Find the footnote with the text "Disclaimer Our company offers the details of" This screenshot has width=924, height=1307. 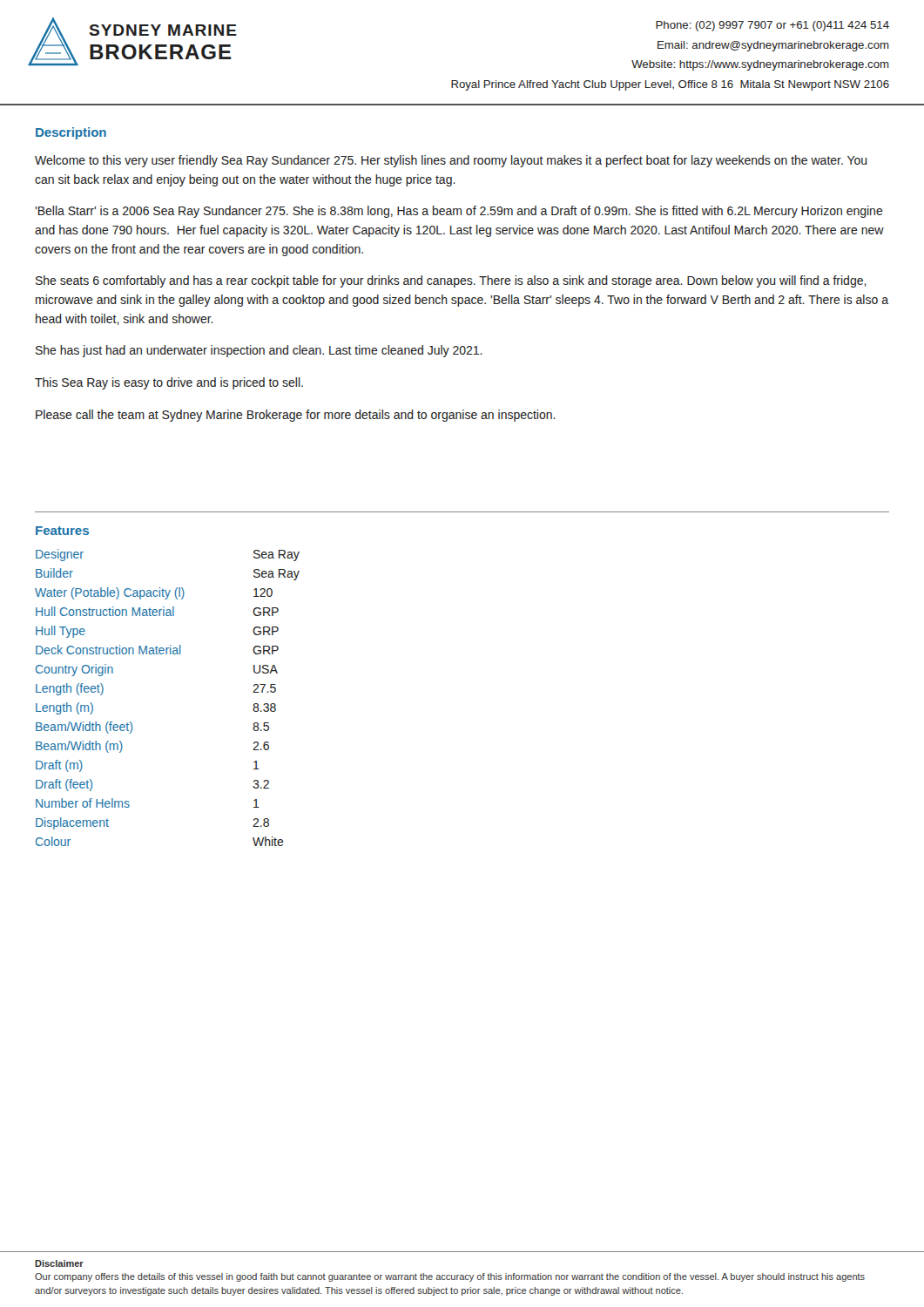[462, 1278]
